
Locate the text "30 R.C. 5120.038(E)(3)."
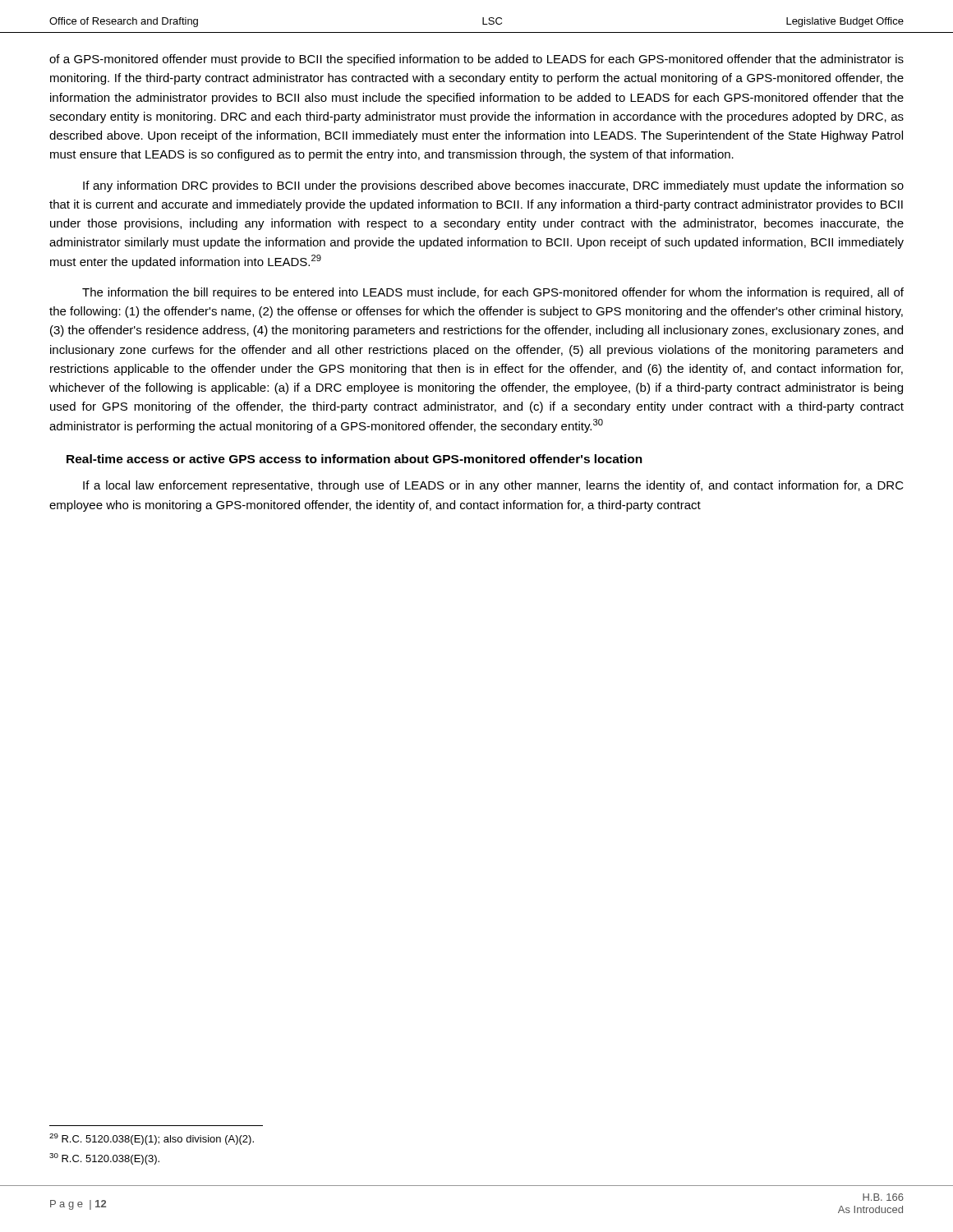click(105, 1157)
